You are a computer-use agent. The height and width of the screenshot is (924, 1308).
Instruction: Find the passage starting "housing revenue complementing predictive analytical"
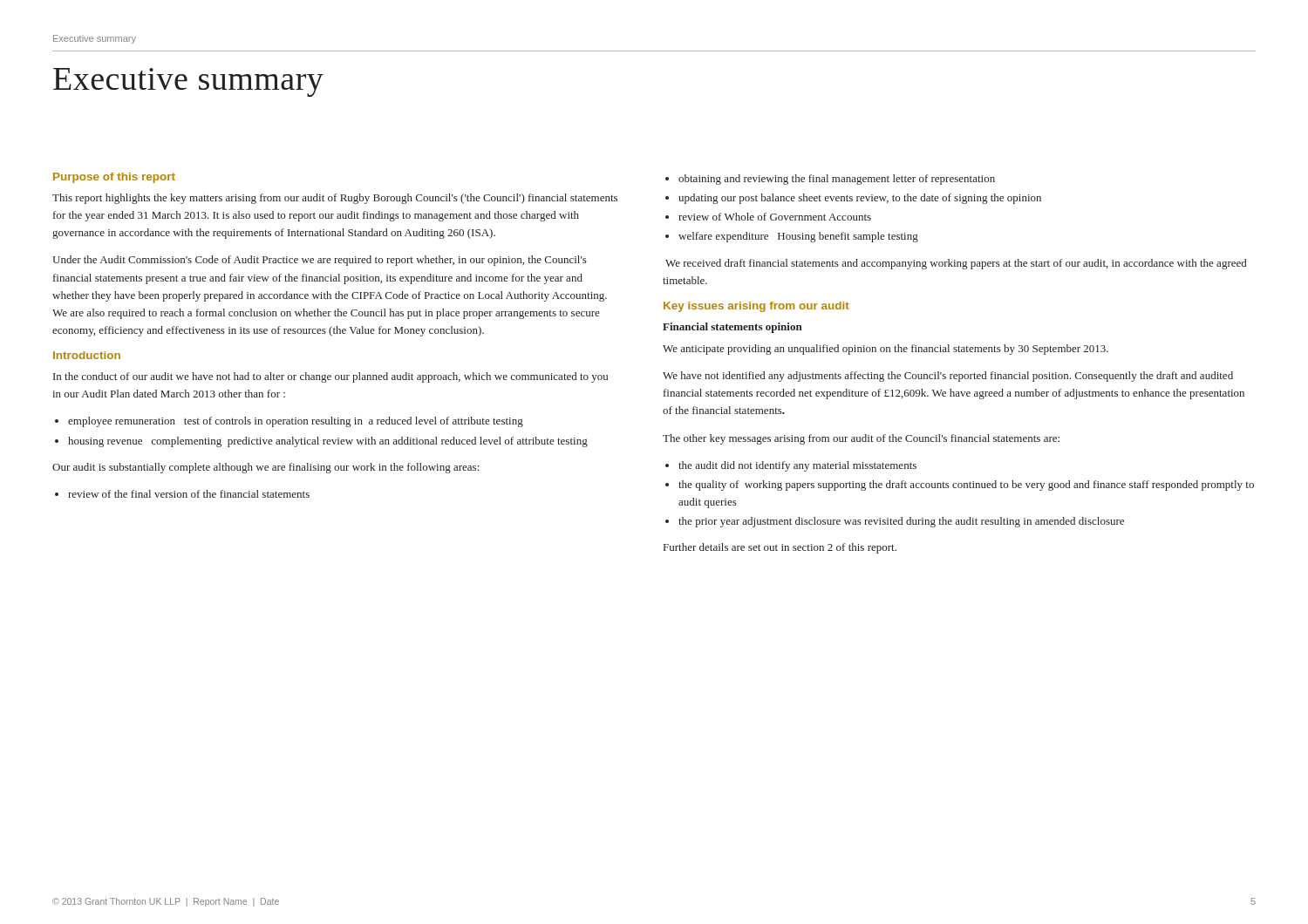(328, 440)
